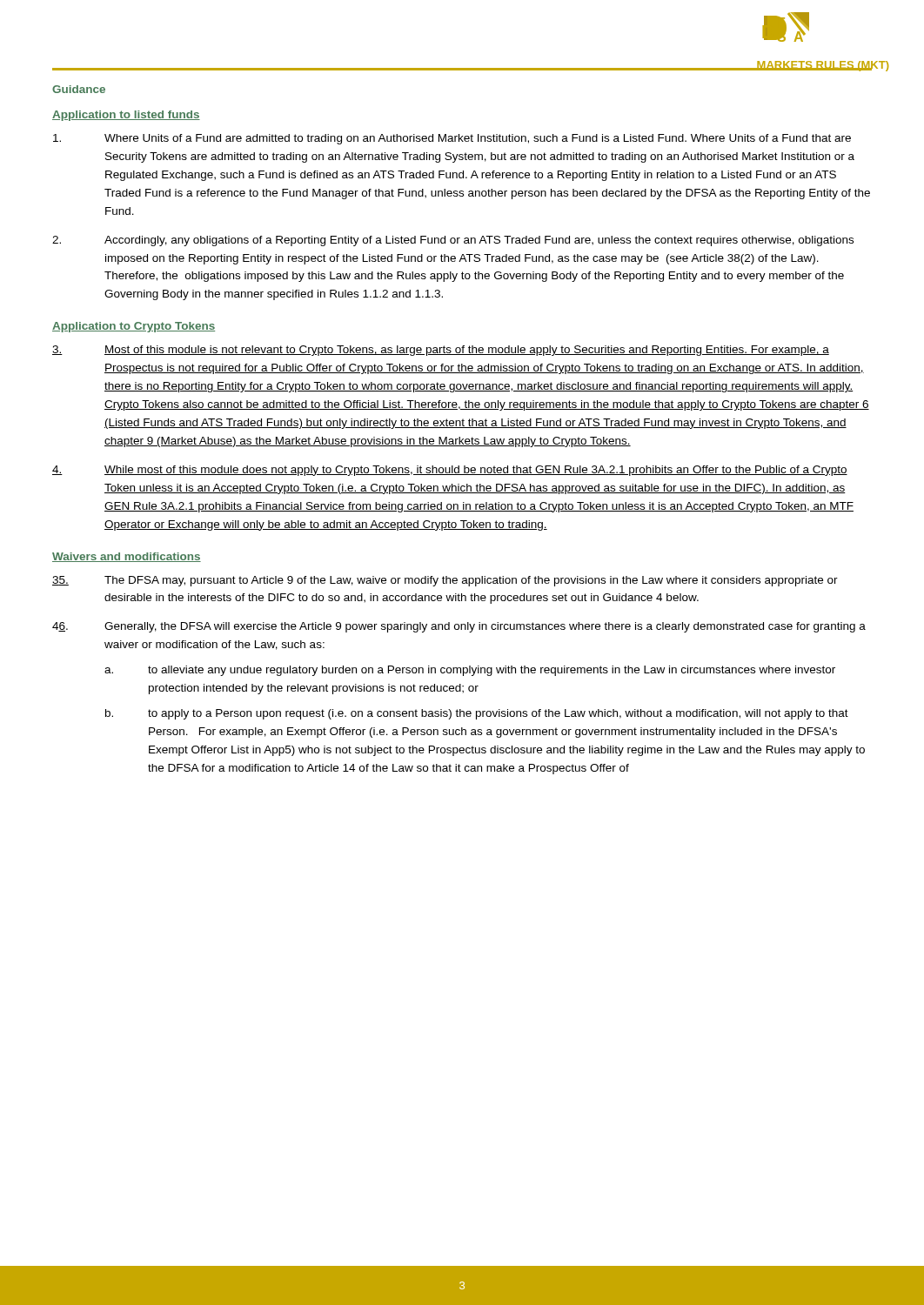Point to the block beginning "35. The DFSA may, pursuant to"

[x=462, y=589]
